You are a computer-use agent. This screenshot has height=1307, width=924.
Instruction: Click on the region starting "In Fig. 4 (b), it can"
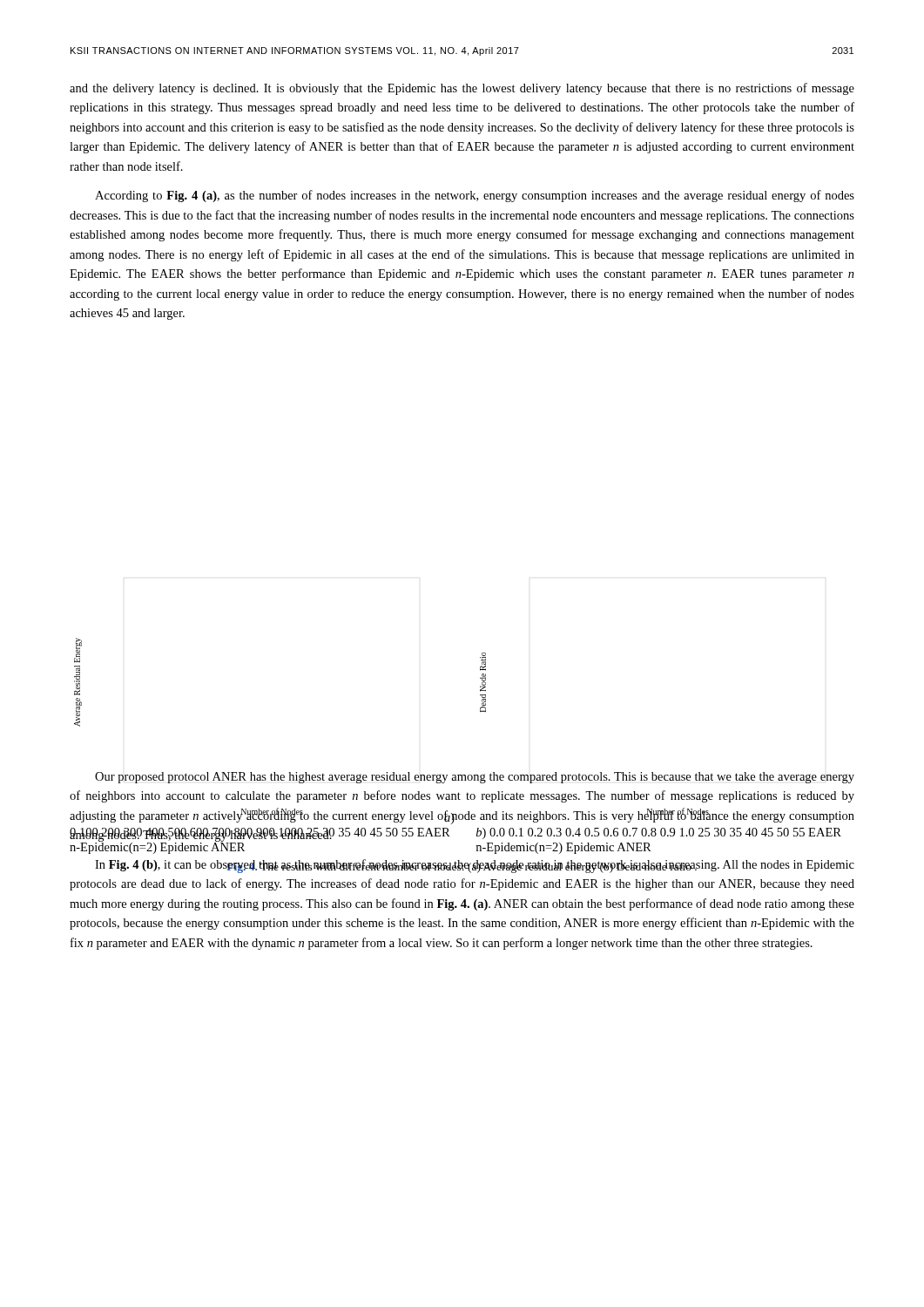coord(462,904)
